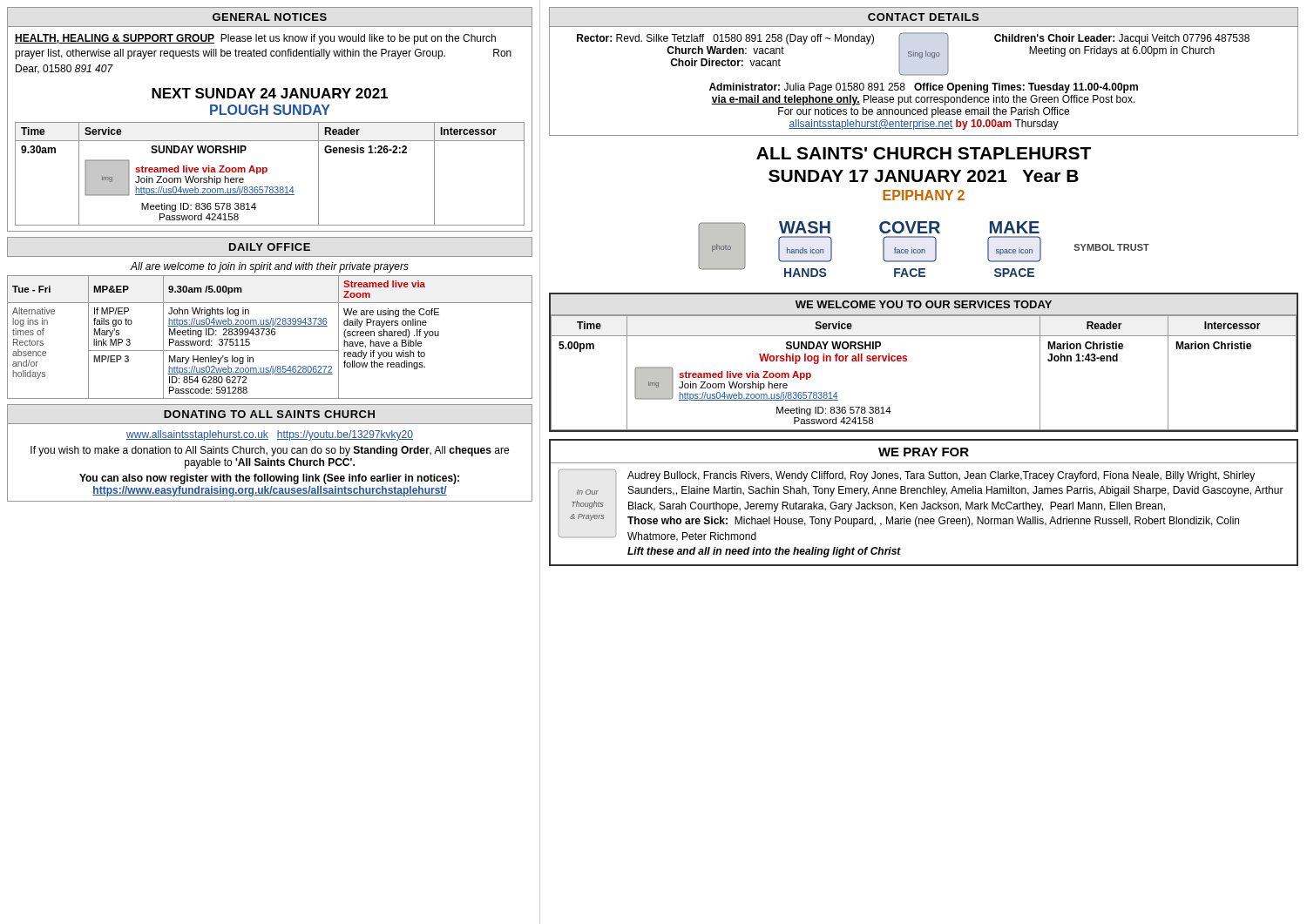Screen dimensions: 924x1307
Task: Select the section header that reads "DONATING TO ALL"
Action: (270, 414)
